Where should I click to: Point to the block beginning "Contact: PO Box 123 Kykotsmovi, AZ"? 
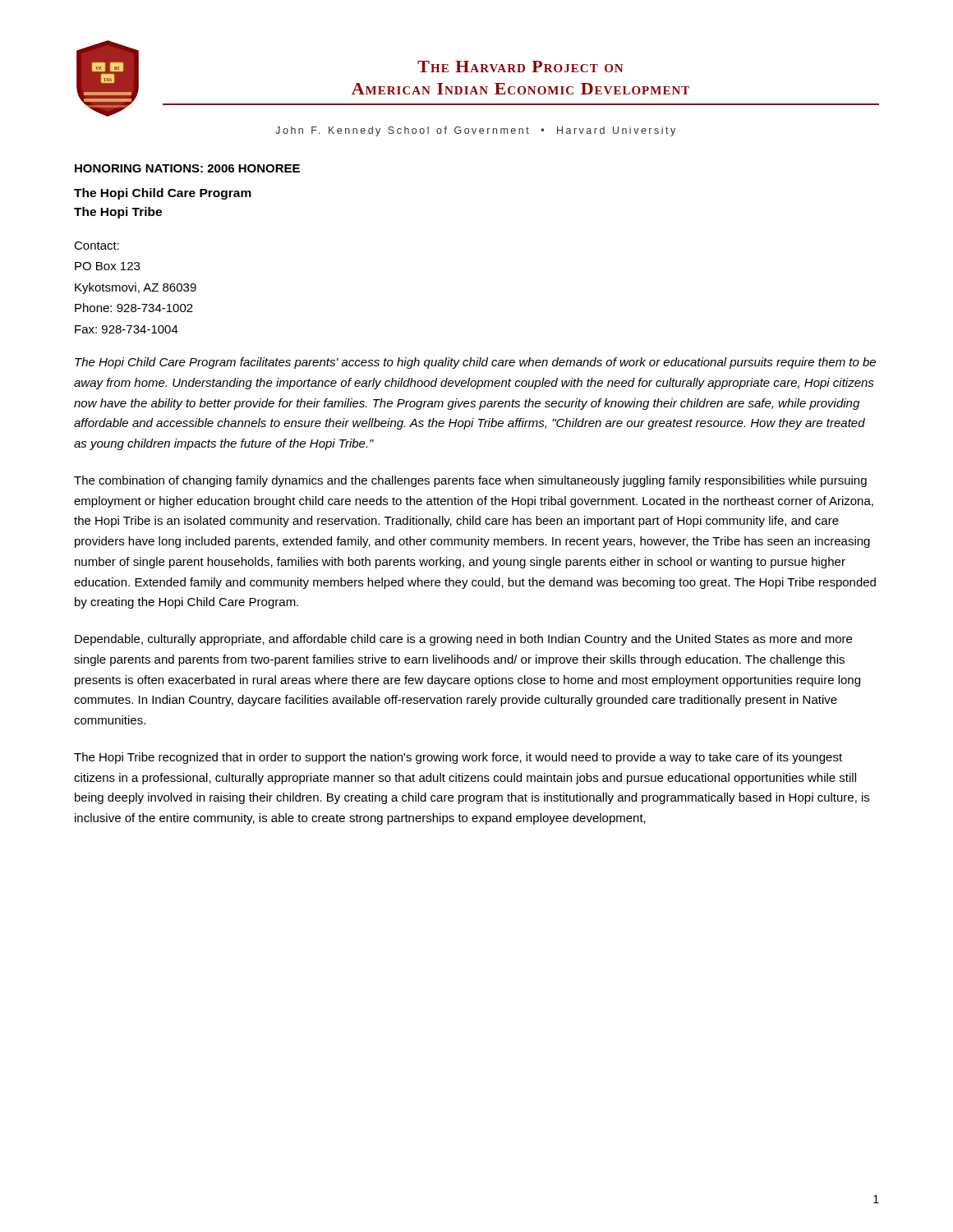[135, 287]
